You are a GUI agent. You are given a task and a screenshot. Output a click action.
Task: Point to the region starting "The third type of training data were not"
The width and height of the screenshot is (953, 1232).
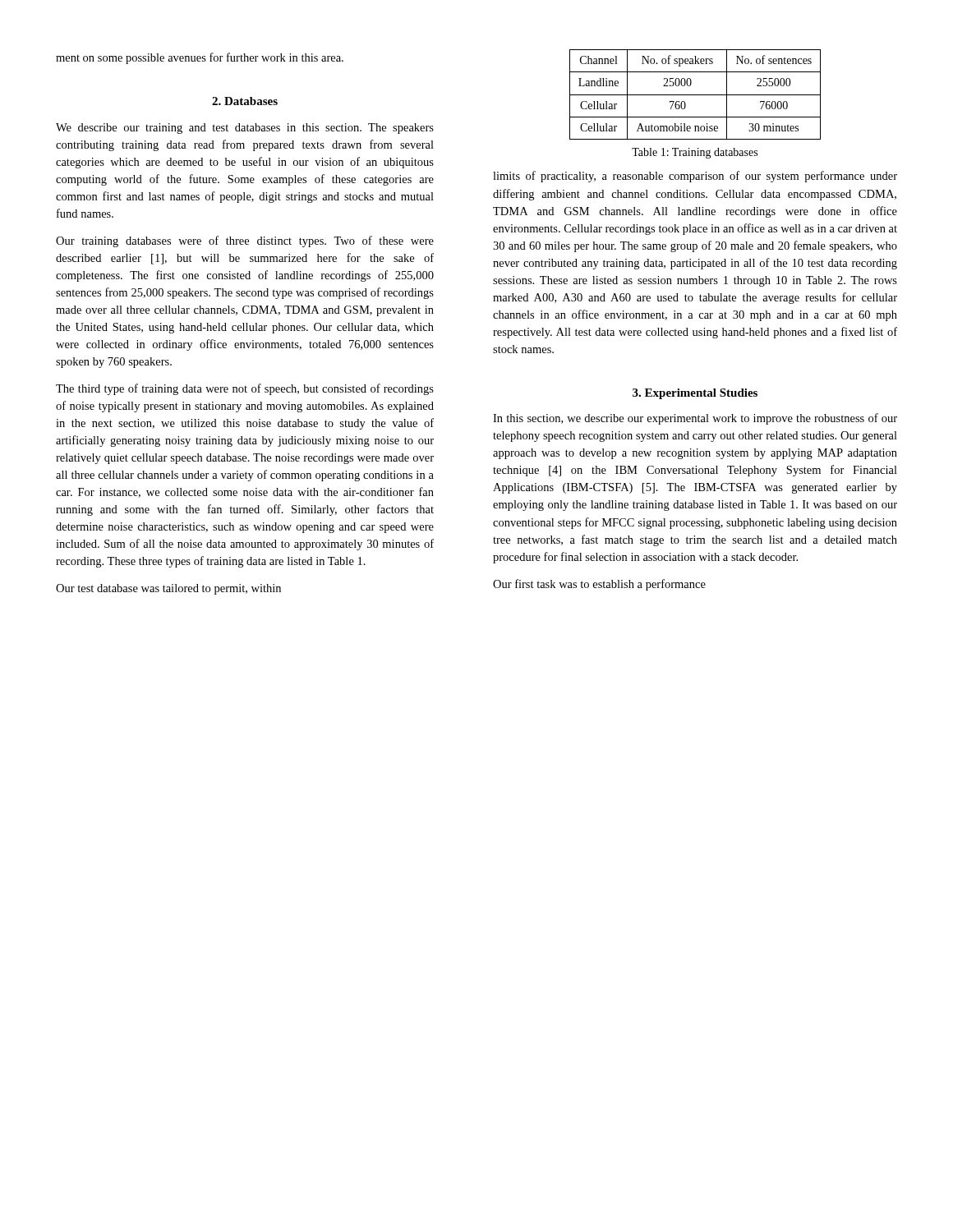point(245,475)
